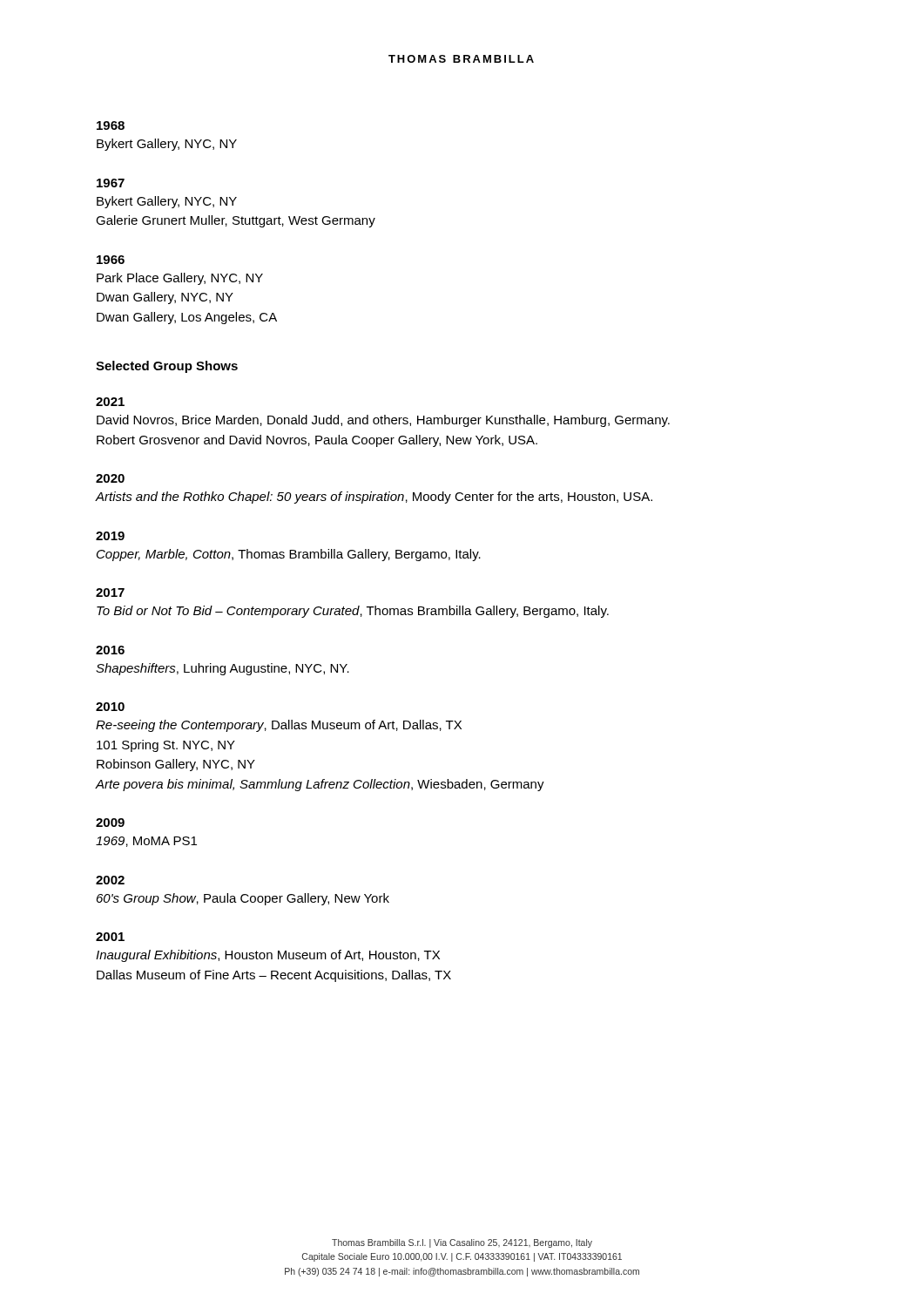Locate the element starting "Selected Group Shows"

pos(167,366)
